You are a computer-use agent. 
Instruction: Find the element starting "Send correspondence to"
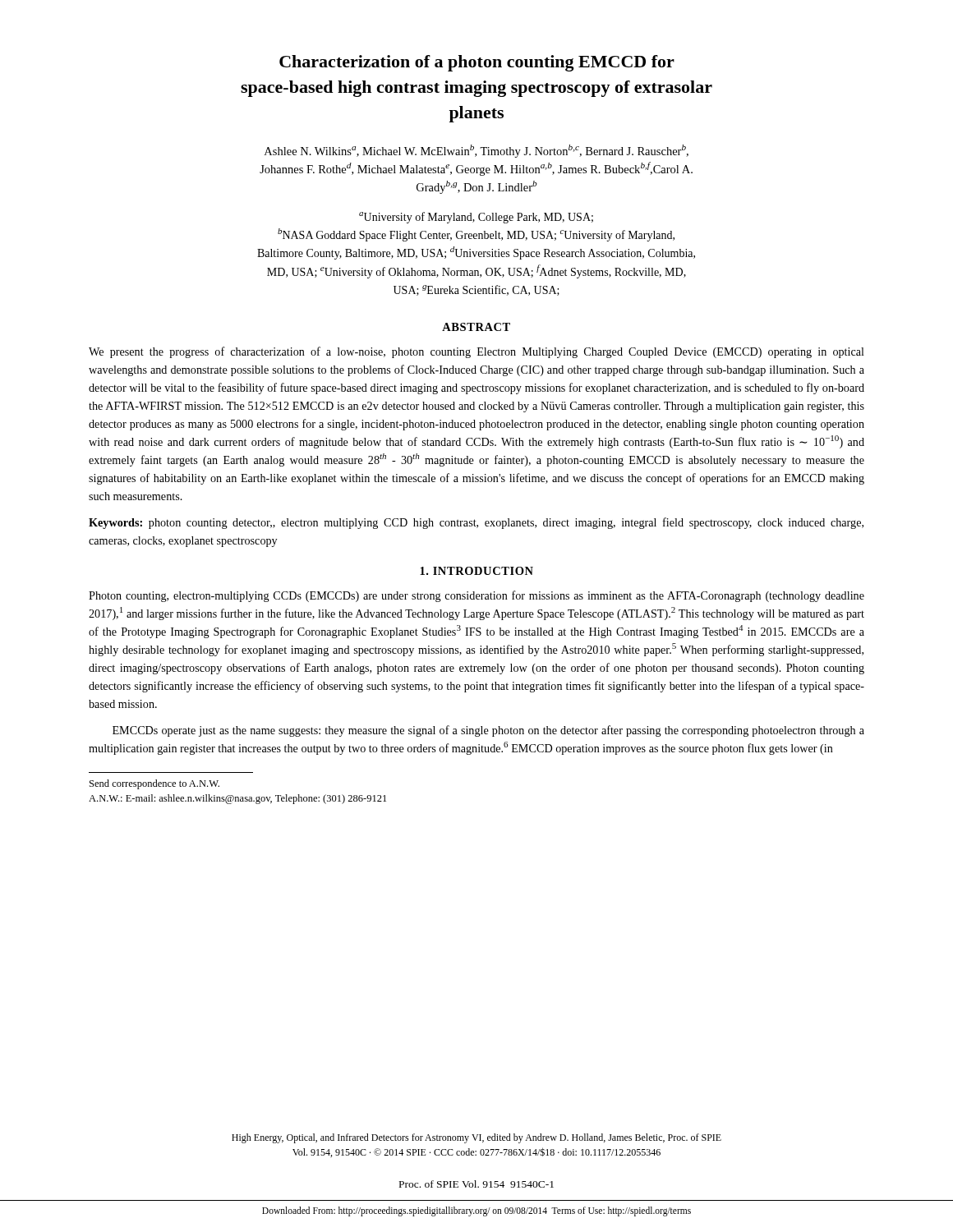point(238,791)
